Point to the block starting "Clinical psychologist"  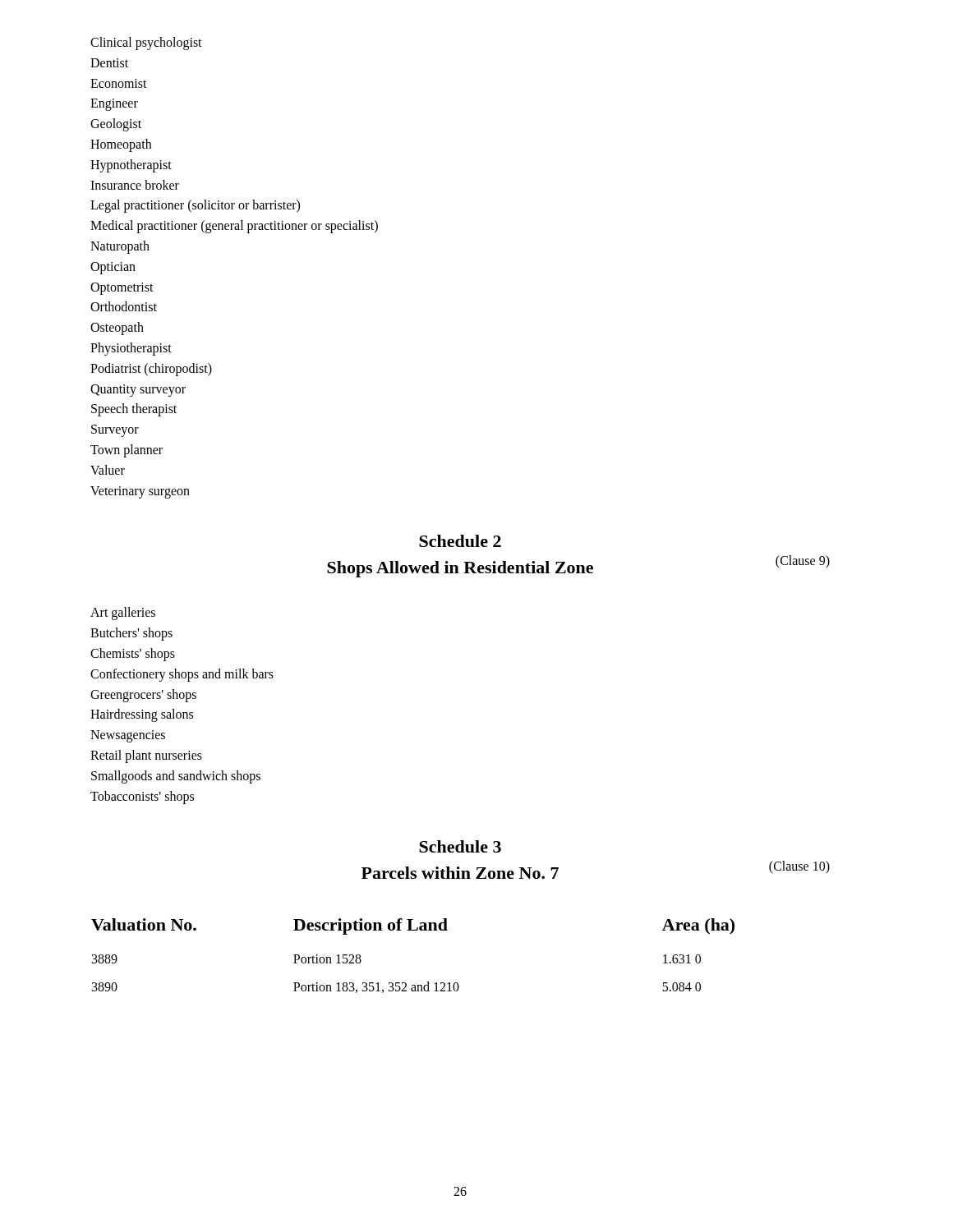(x=146, y=42)
